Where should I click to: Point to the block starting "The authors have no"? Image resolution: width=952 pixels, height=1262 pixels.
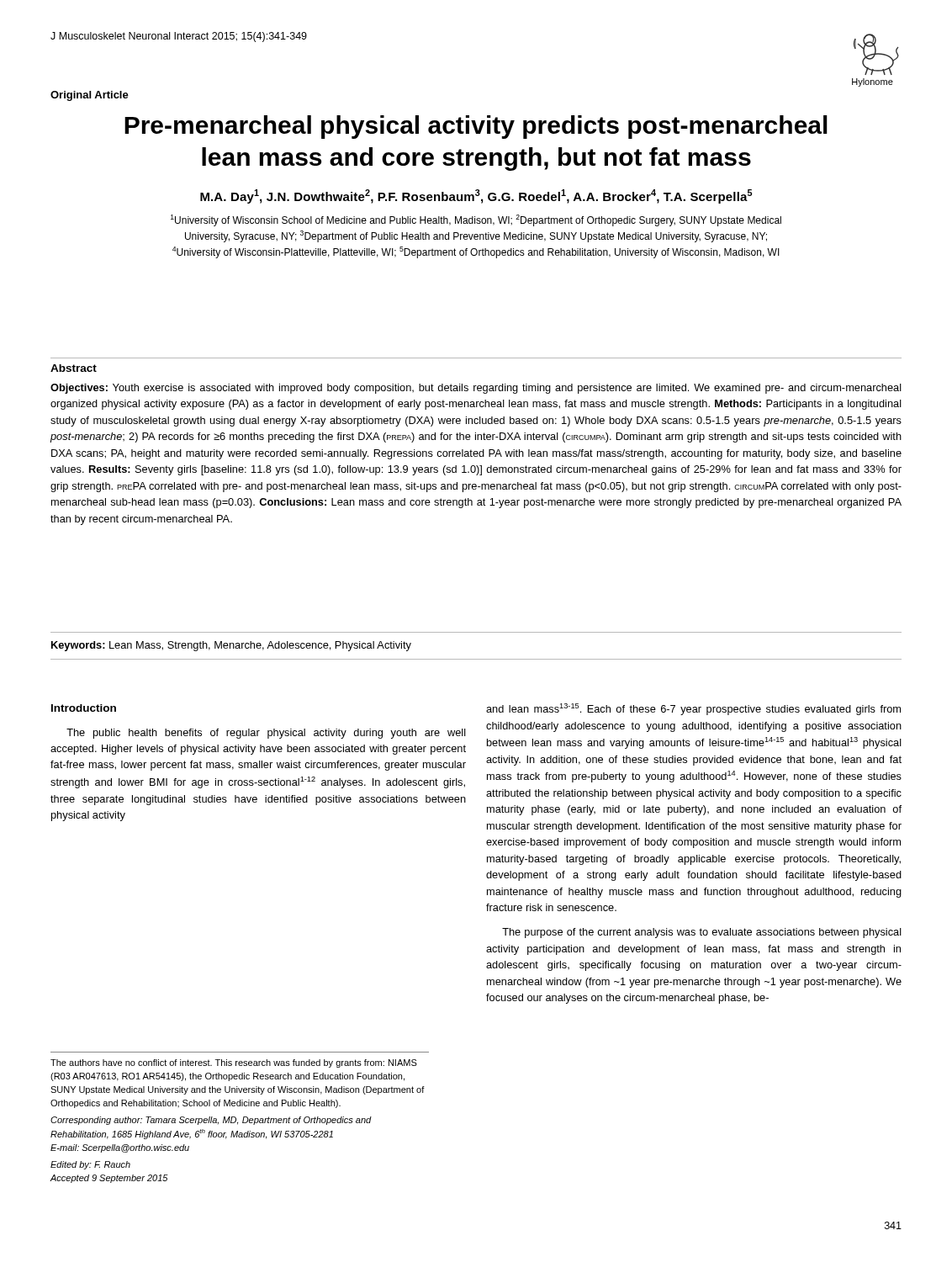(240, 1121)
